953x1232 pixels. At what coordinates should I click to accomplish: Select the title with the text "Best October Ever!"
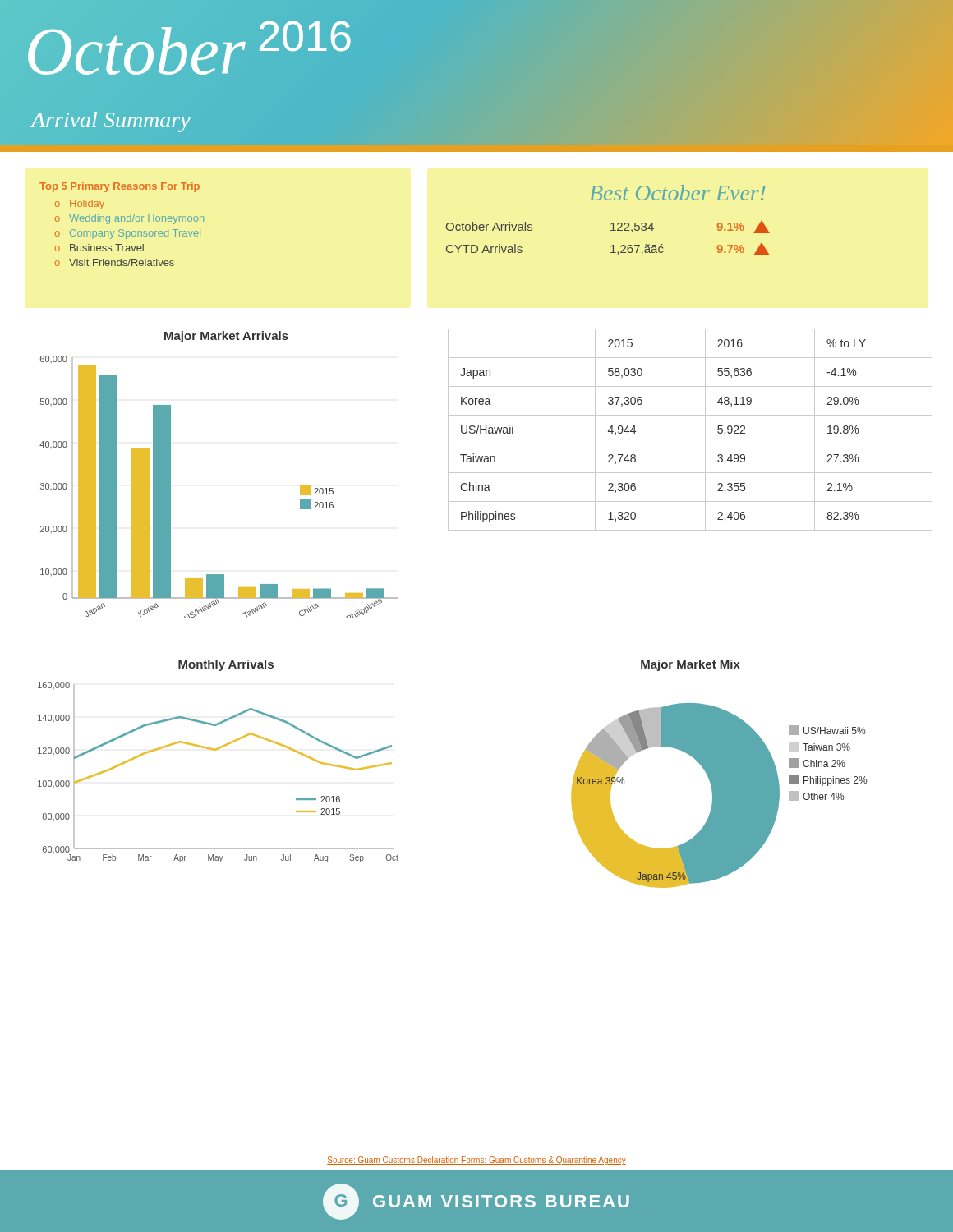click(x=678, y=193)
